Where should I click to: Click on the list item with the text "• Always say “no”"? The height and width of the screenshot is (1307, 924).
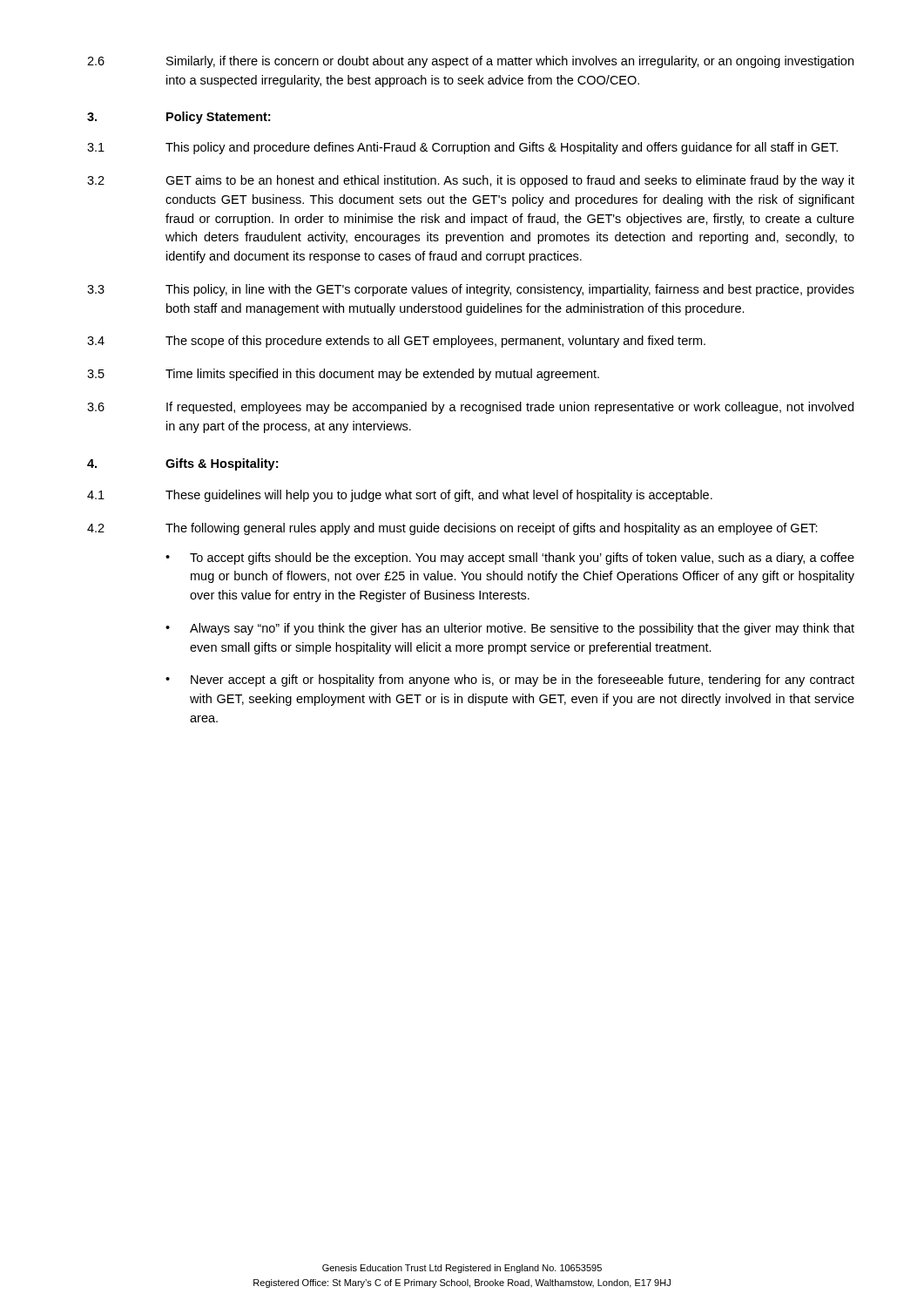point(510,638)
